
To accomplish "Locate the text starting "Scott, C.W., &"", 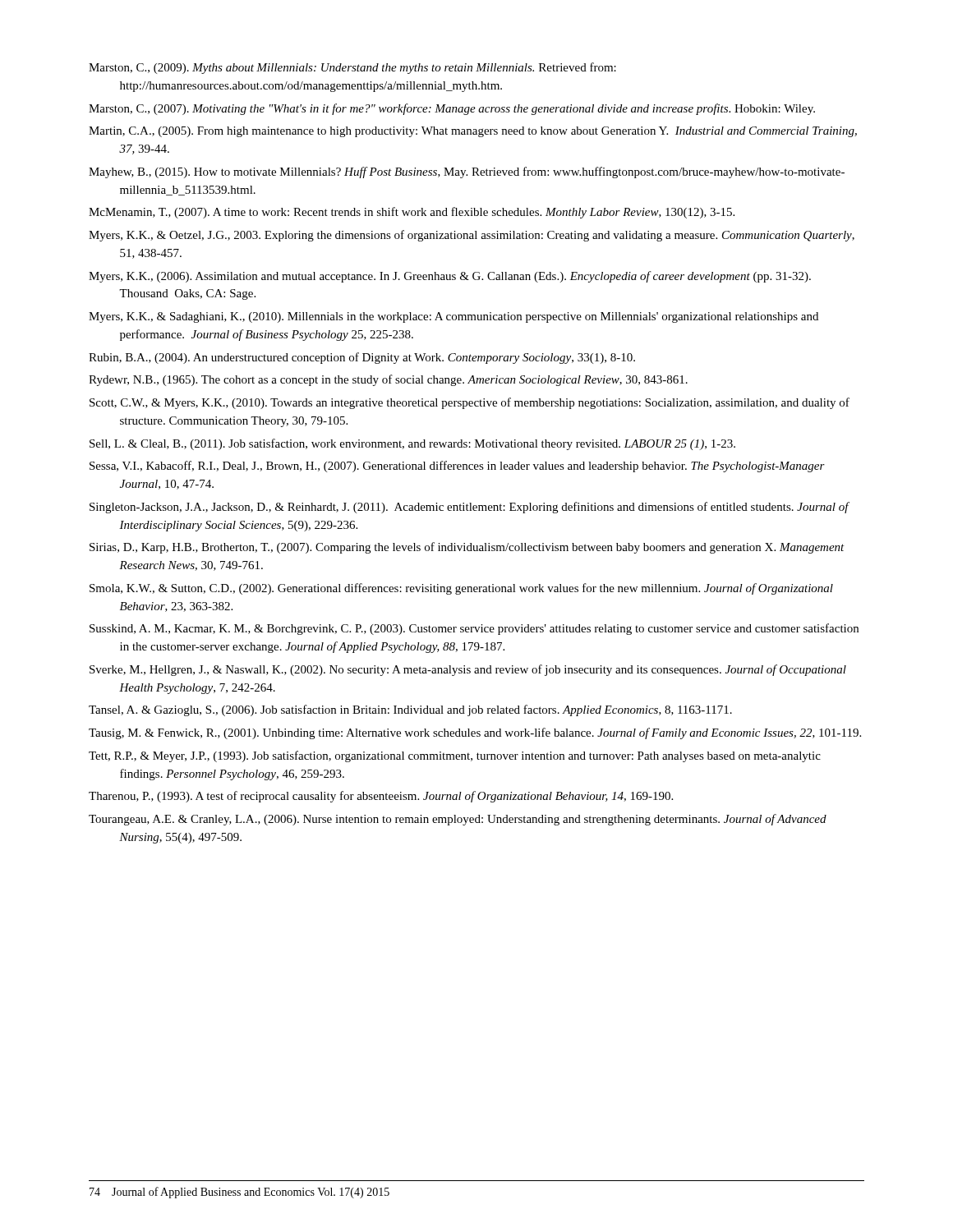I will point(469,411).
